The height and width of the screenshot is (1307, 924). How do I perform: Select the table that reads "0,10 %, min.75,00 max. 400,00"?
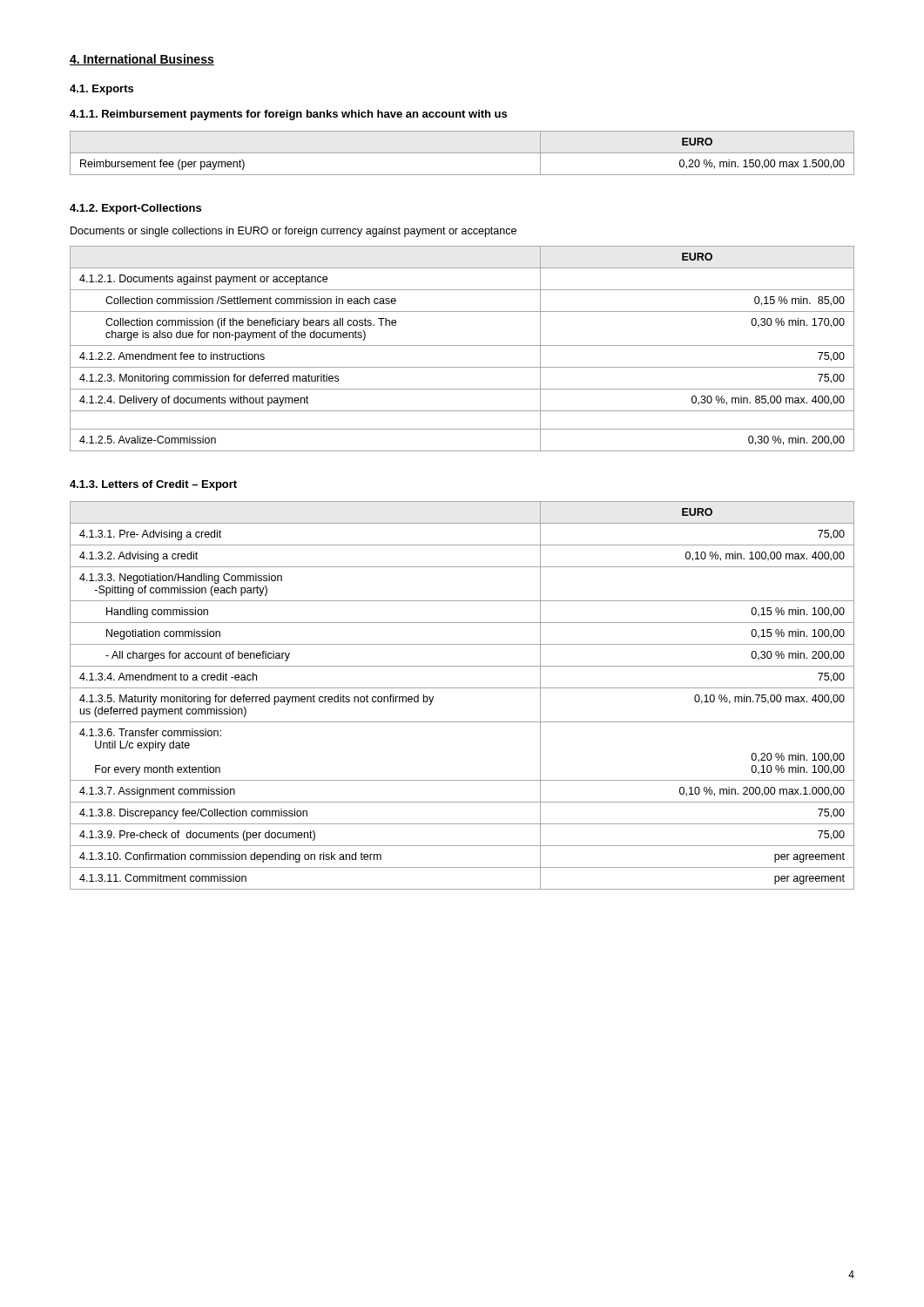(462, 695)
